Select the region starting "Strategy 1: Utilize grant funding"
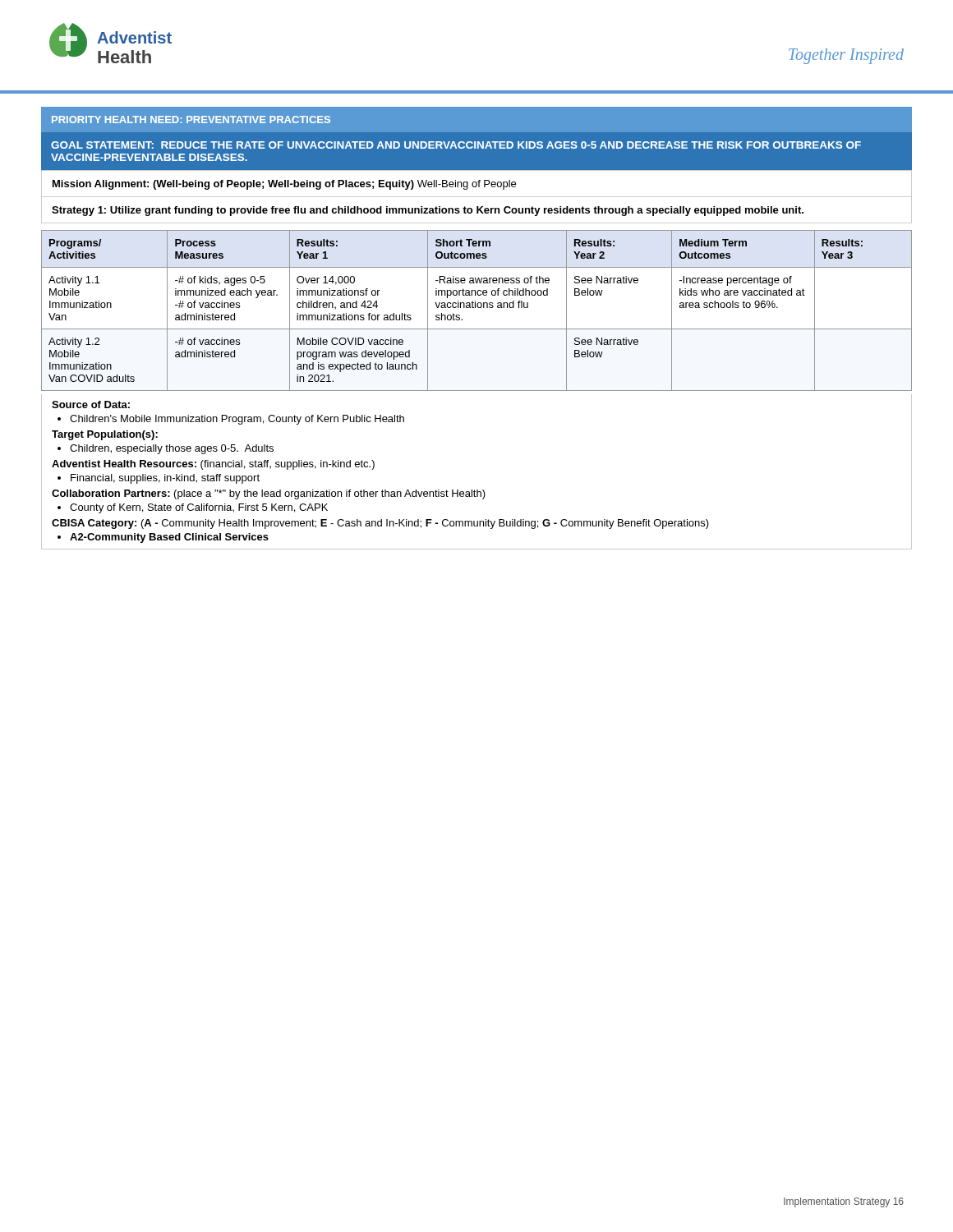Viewport: 953px width, 1232px height. click(428, 210)
